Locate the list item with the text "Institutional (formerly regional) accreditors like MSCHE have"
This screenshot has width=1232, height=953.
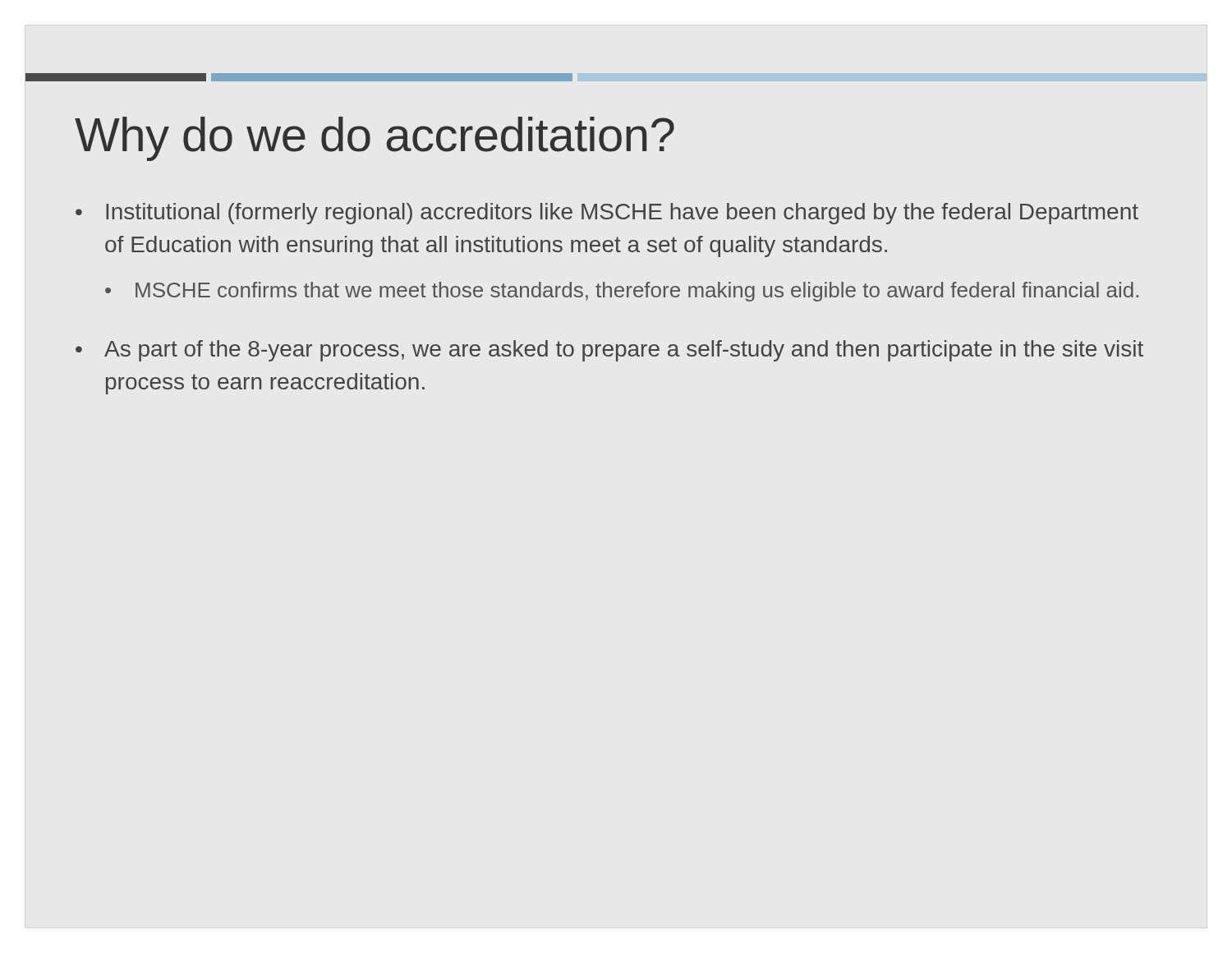pos(616,251)
